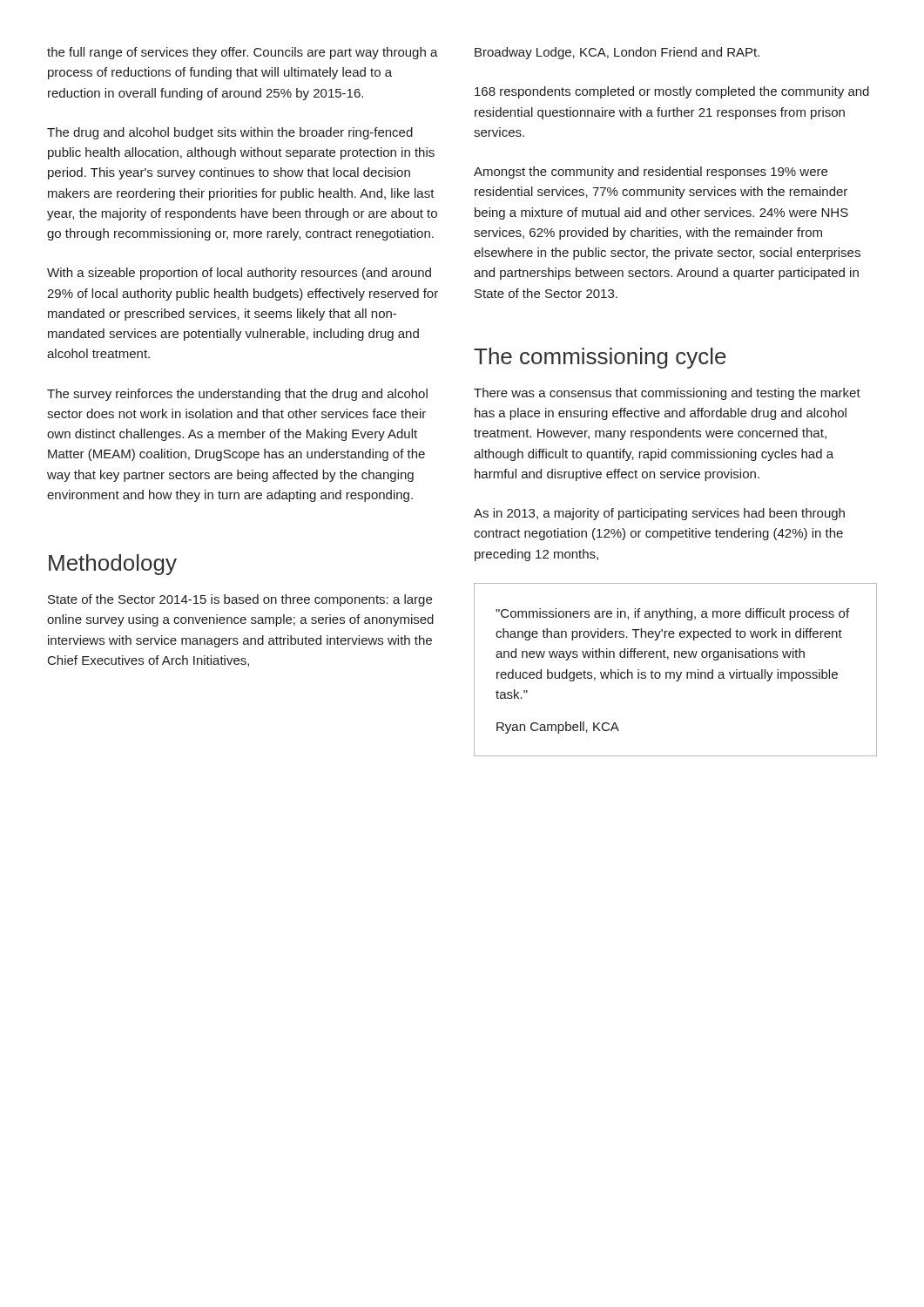The width and height of the screenshot is (924, 1307).
Task: Click the passage that begins "As in 2013, a majority of participating services"
Action: tap(660, 533)
